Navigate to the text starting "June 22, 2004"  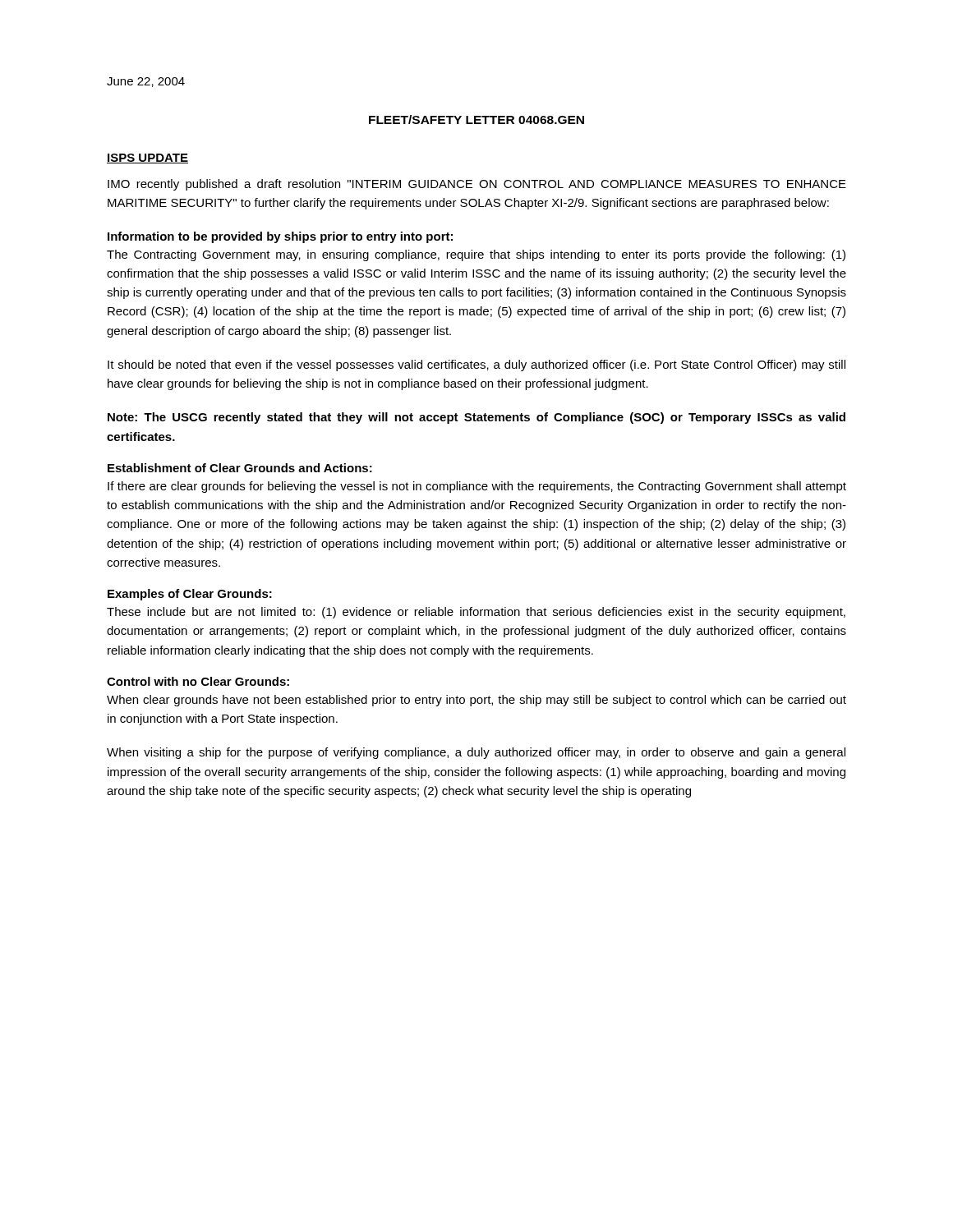coord(146,81)
